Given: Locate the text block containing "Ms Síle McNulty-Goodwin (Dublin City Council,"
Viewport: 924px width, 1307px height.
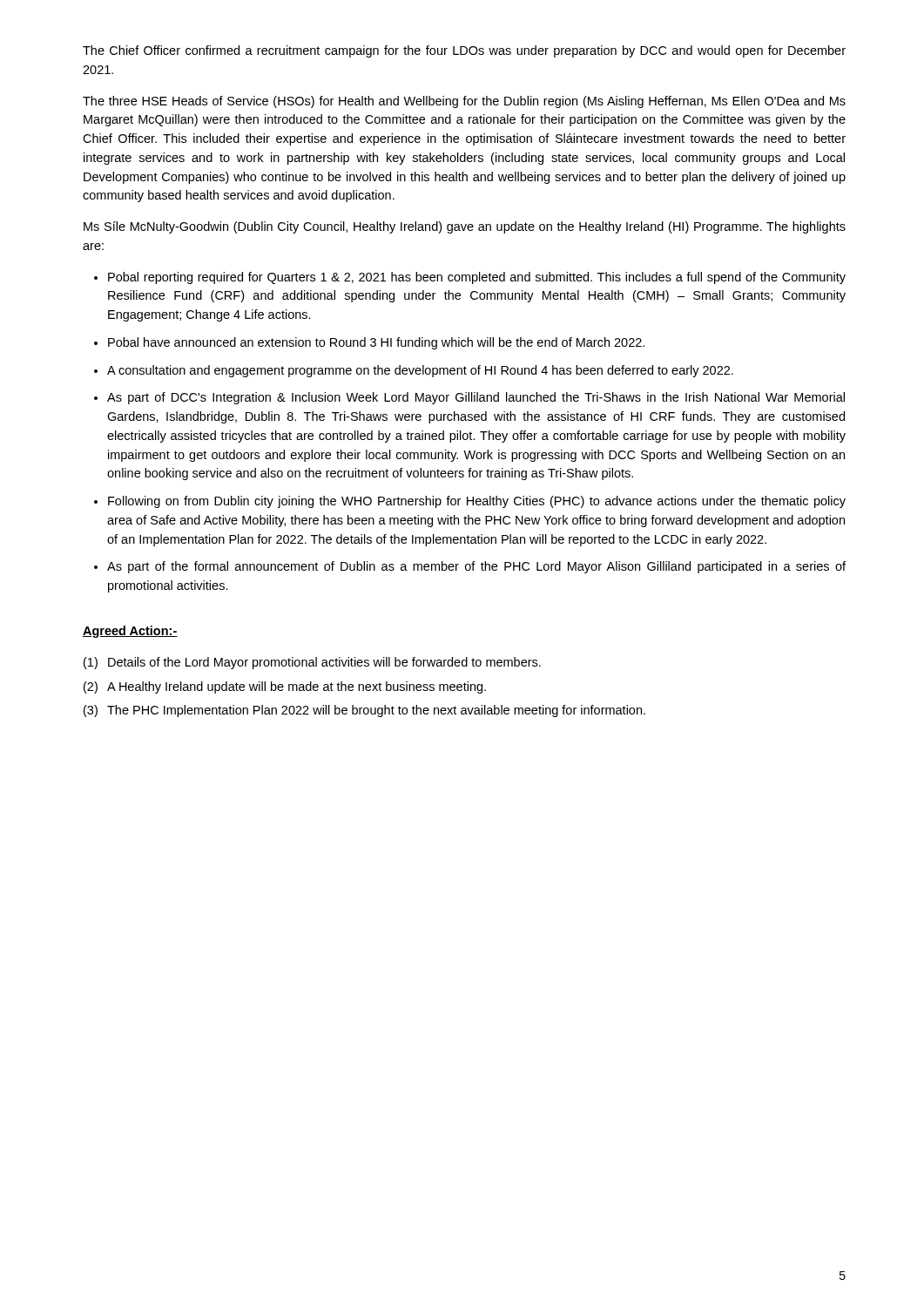Looking at the screenshot, I should tap(464, 236).
